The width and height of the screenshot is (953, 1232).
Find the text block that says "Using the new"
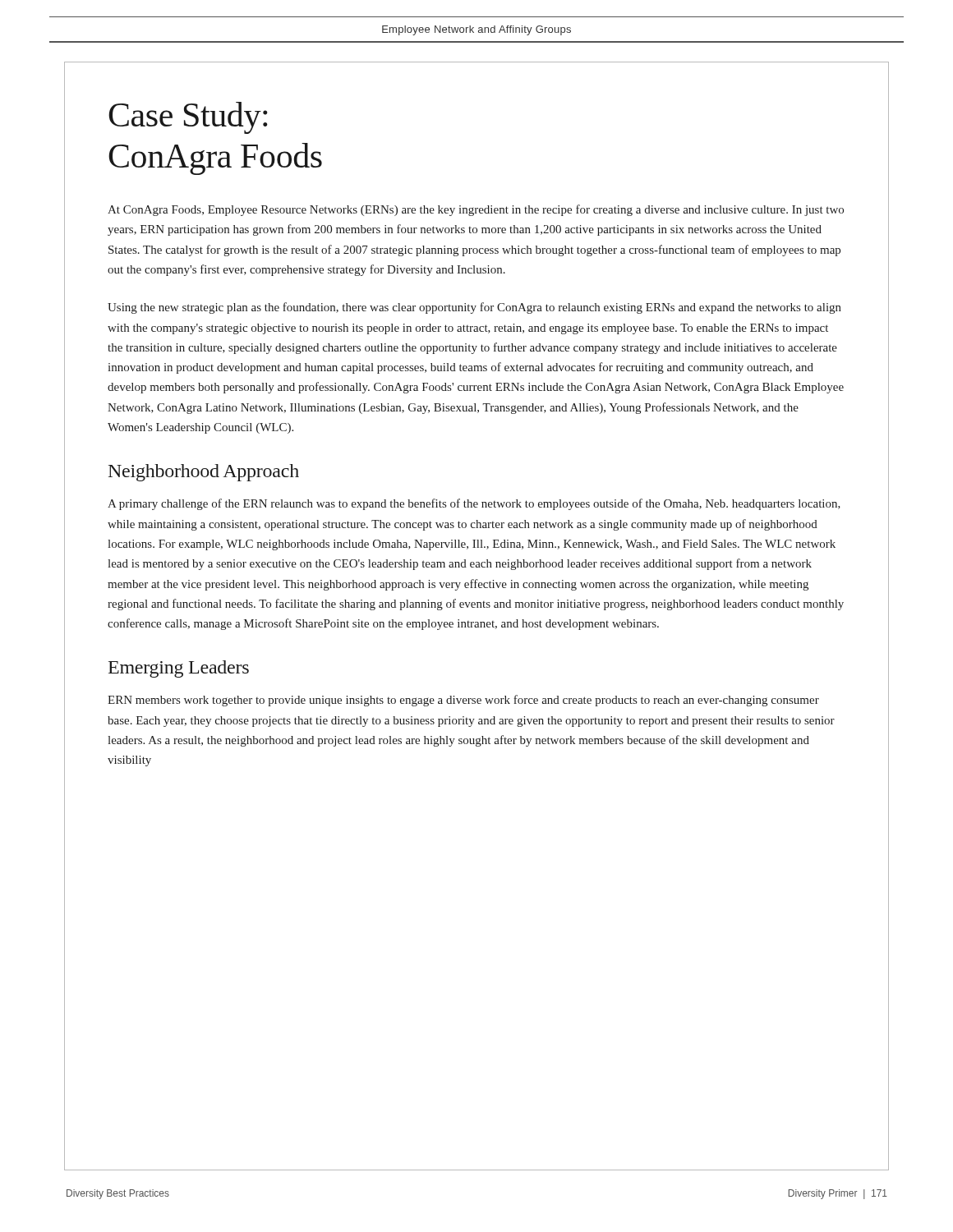coord(476,367)
